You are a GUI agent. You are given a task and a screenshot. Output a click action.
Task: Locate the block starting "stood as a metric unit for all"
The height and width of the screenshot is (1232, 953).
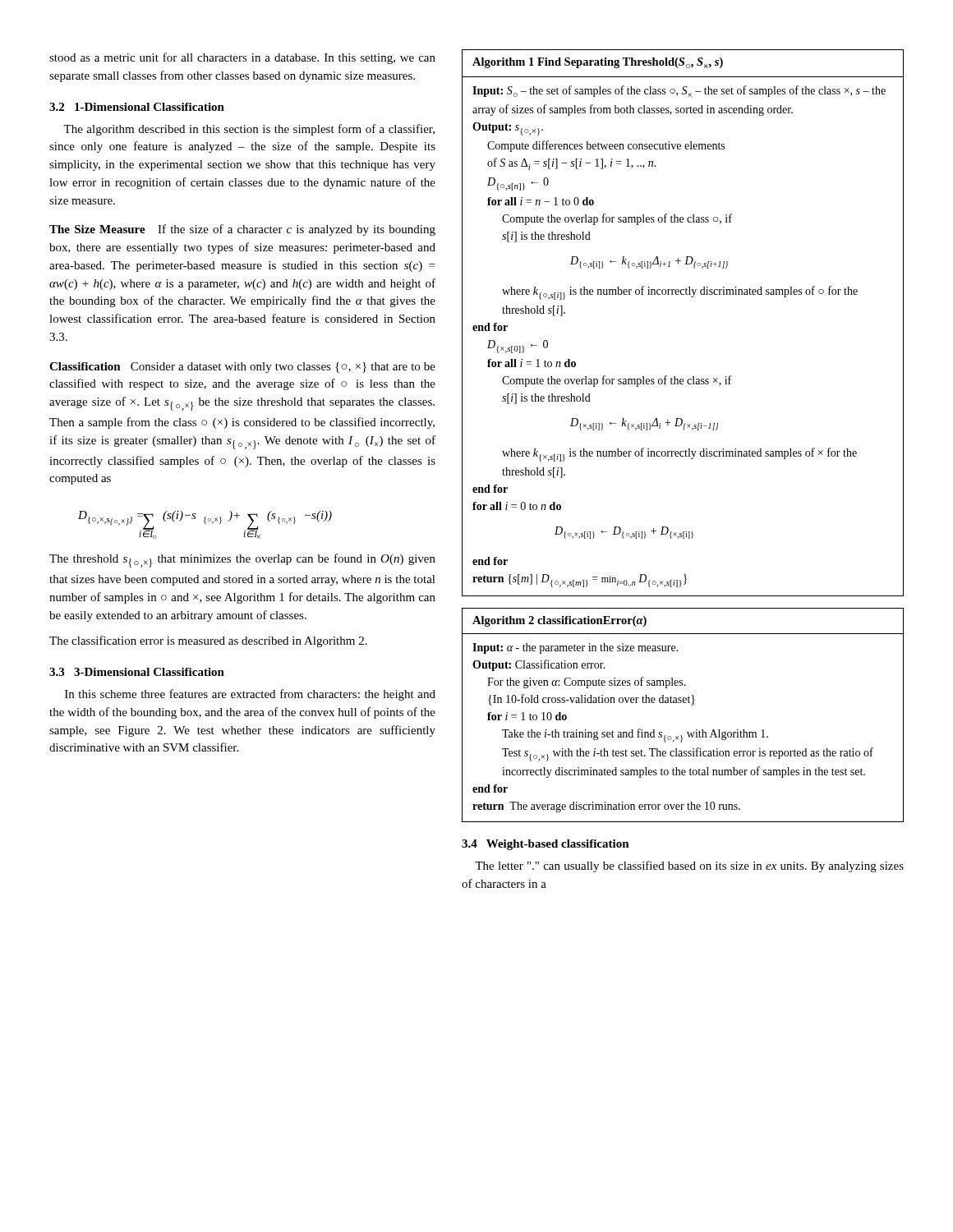coord(242,66)
